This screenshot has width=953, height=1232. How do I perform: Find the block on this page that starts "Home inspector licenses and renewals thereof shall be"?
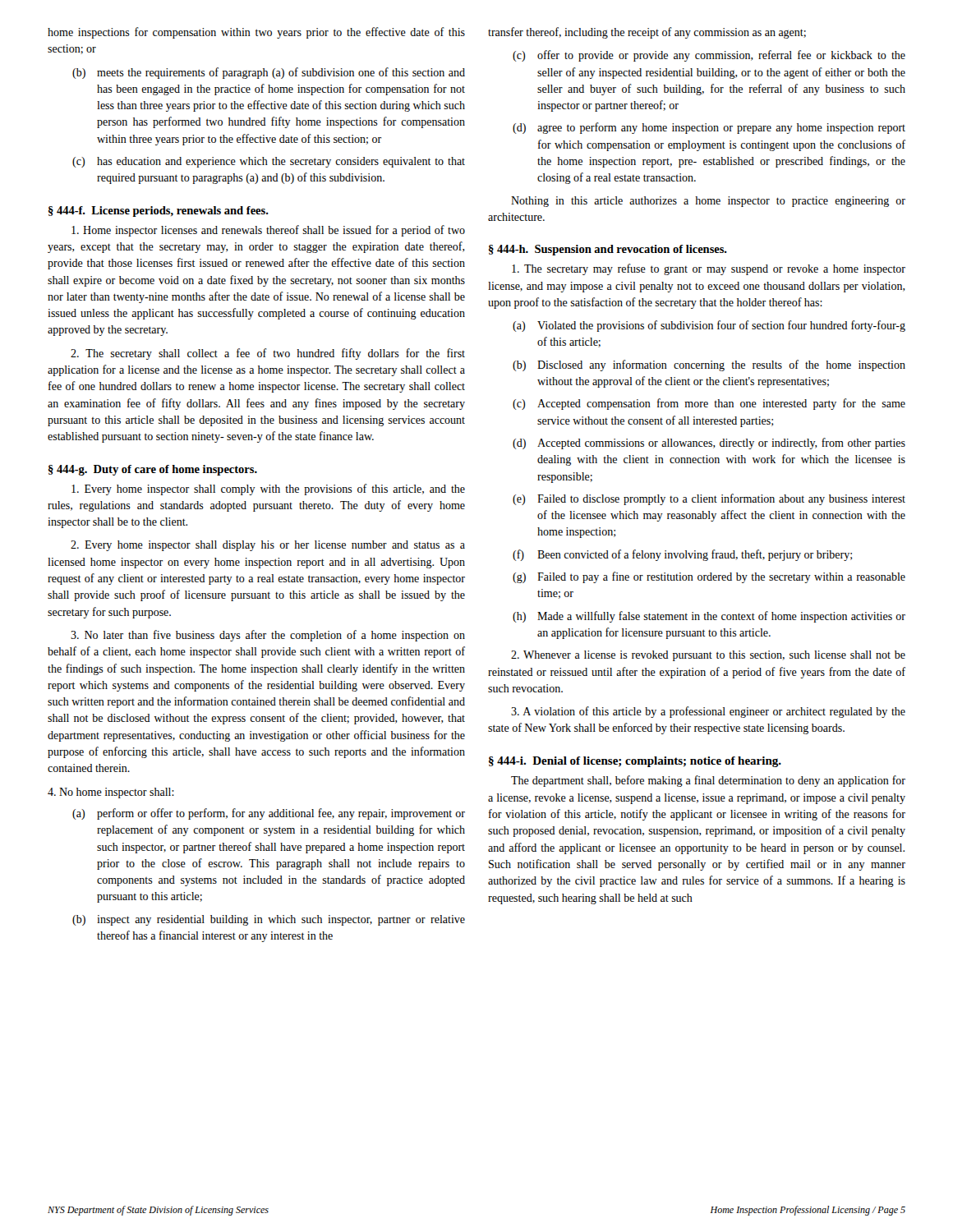coord(268,231)
